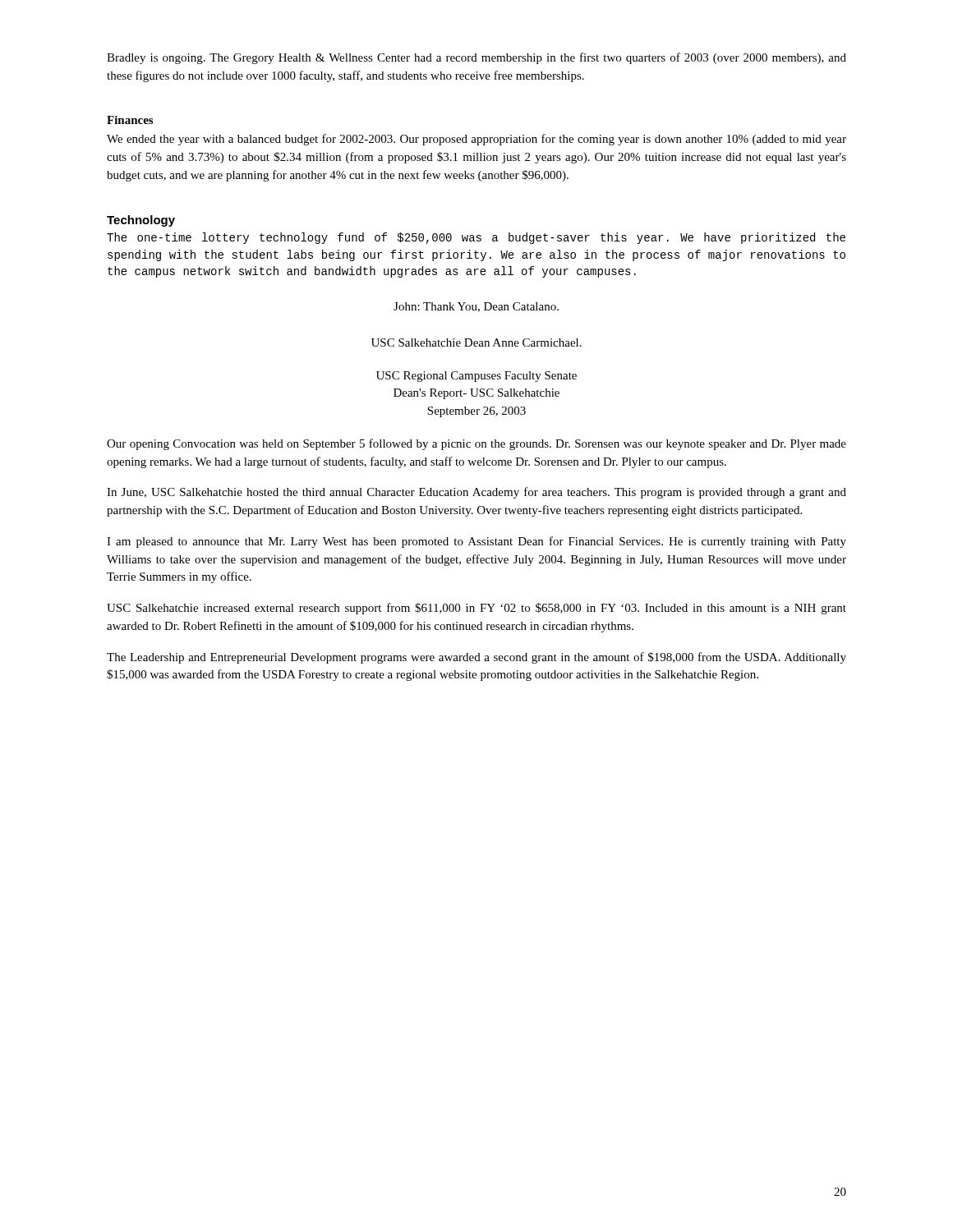Navigate to the block starting "USC Salkehatchie increased external"
Viewport: 953px width, 1232px height.
[x=476, y=618]
